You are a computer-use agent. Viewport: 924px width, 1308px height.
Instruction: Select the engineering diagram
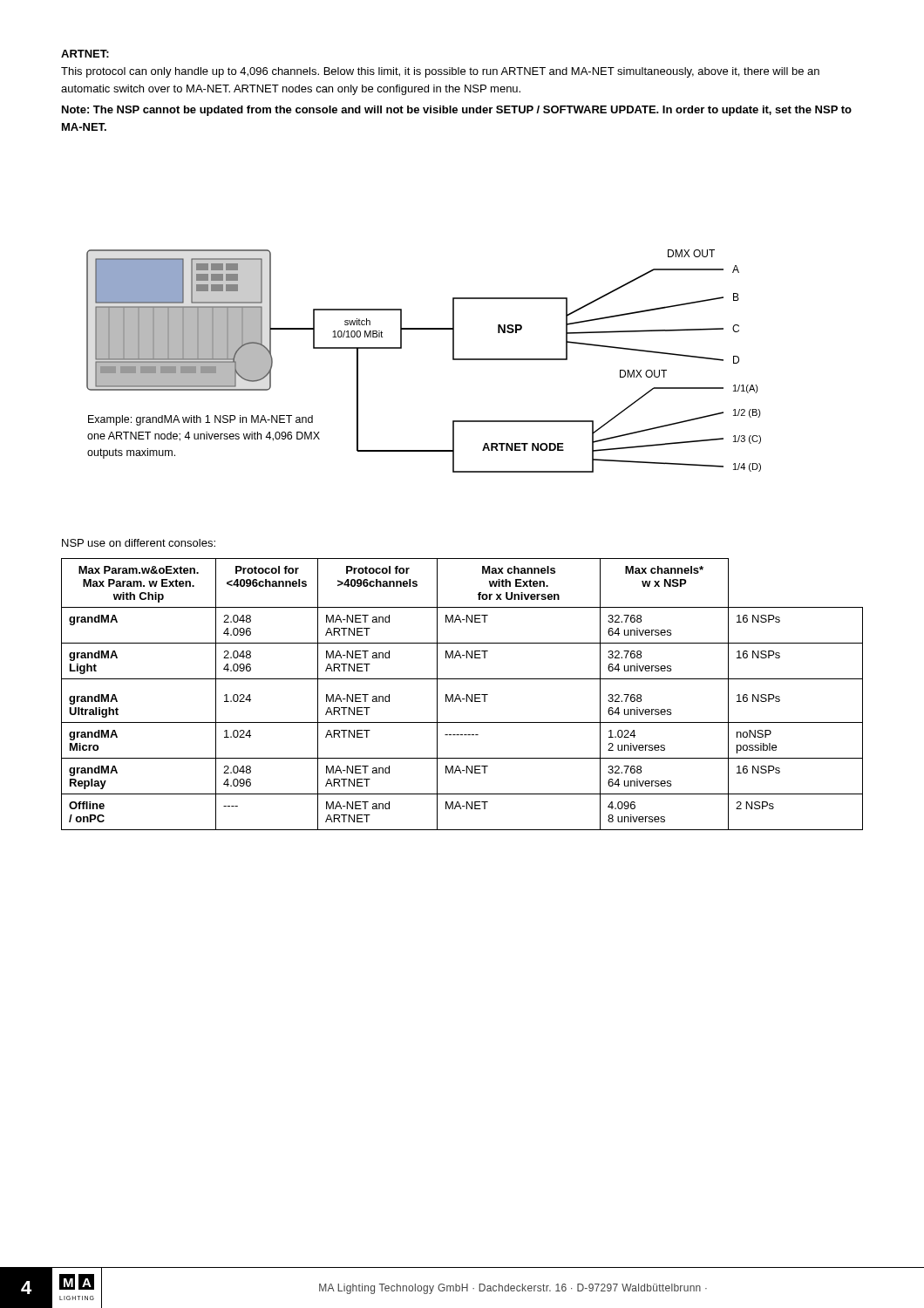445,332
